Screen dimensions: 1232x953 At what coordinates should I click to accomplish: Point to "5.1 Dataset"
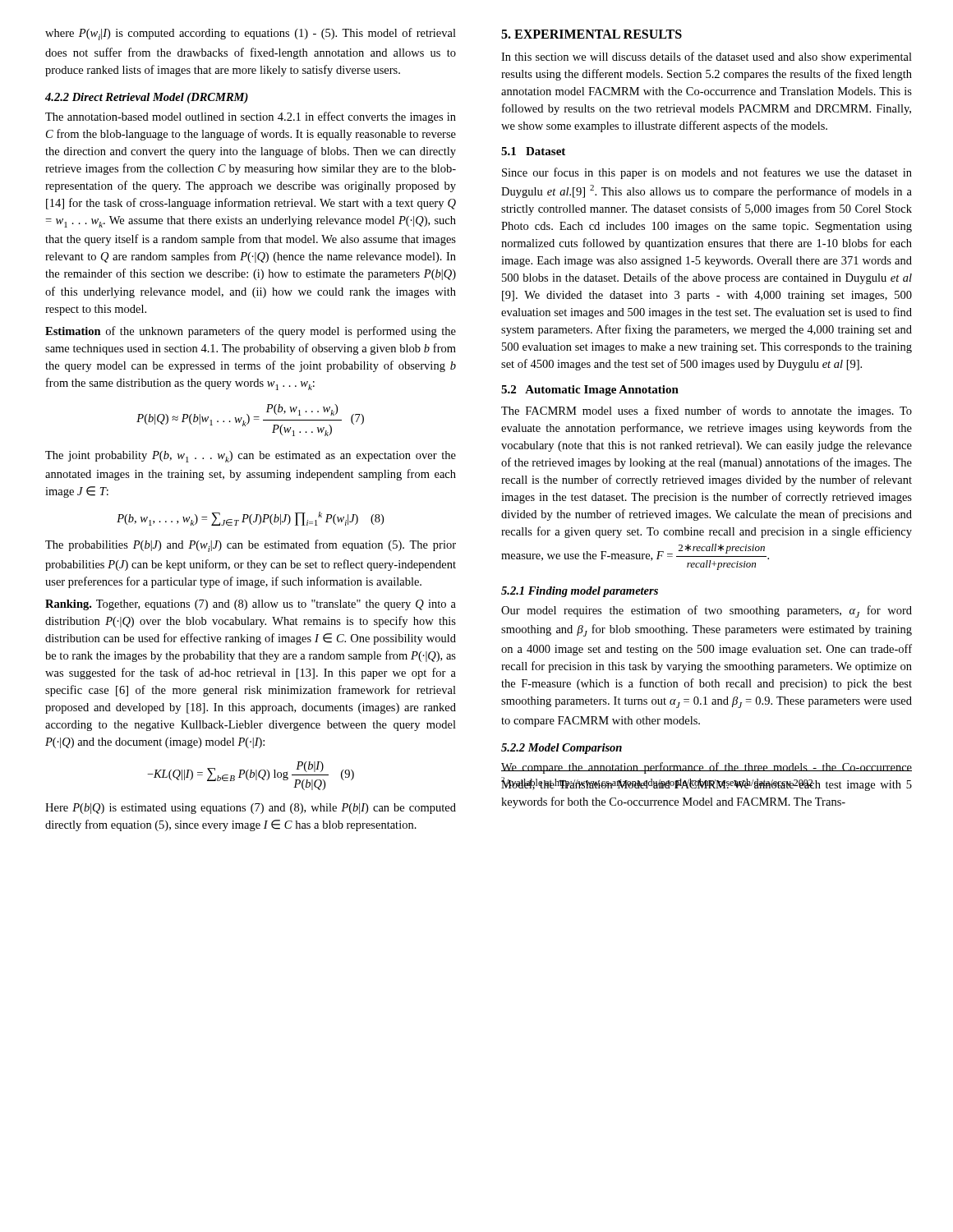click(x=533, y=151)
